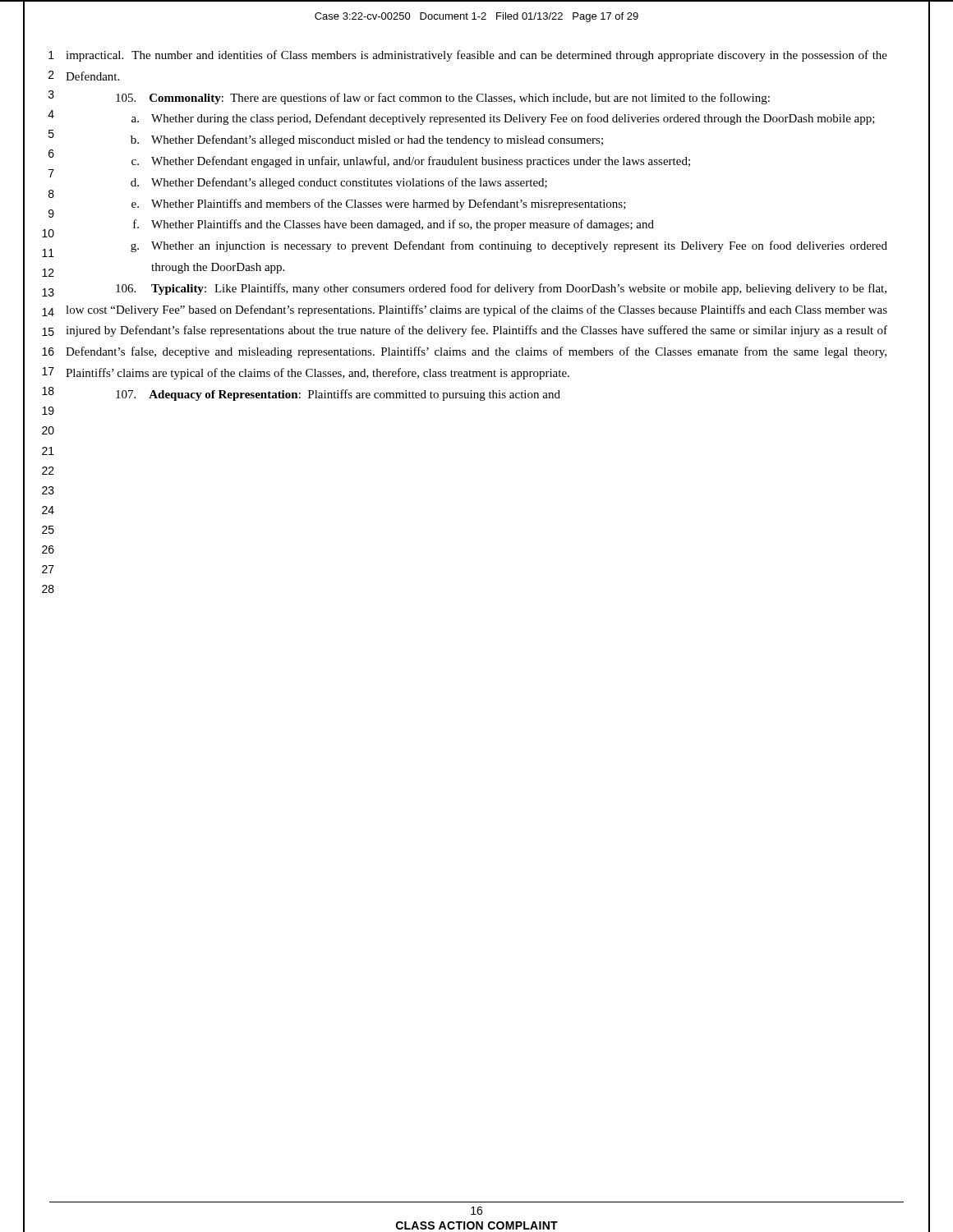Find the block on this page that starts "g. Whether an injunction is necessary to"
This screenshot has width=953, height=1232.
[476, 257]
